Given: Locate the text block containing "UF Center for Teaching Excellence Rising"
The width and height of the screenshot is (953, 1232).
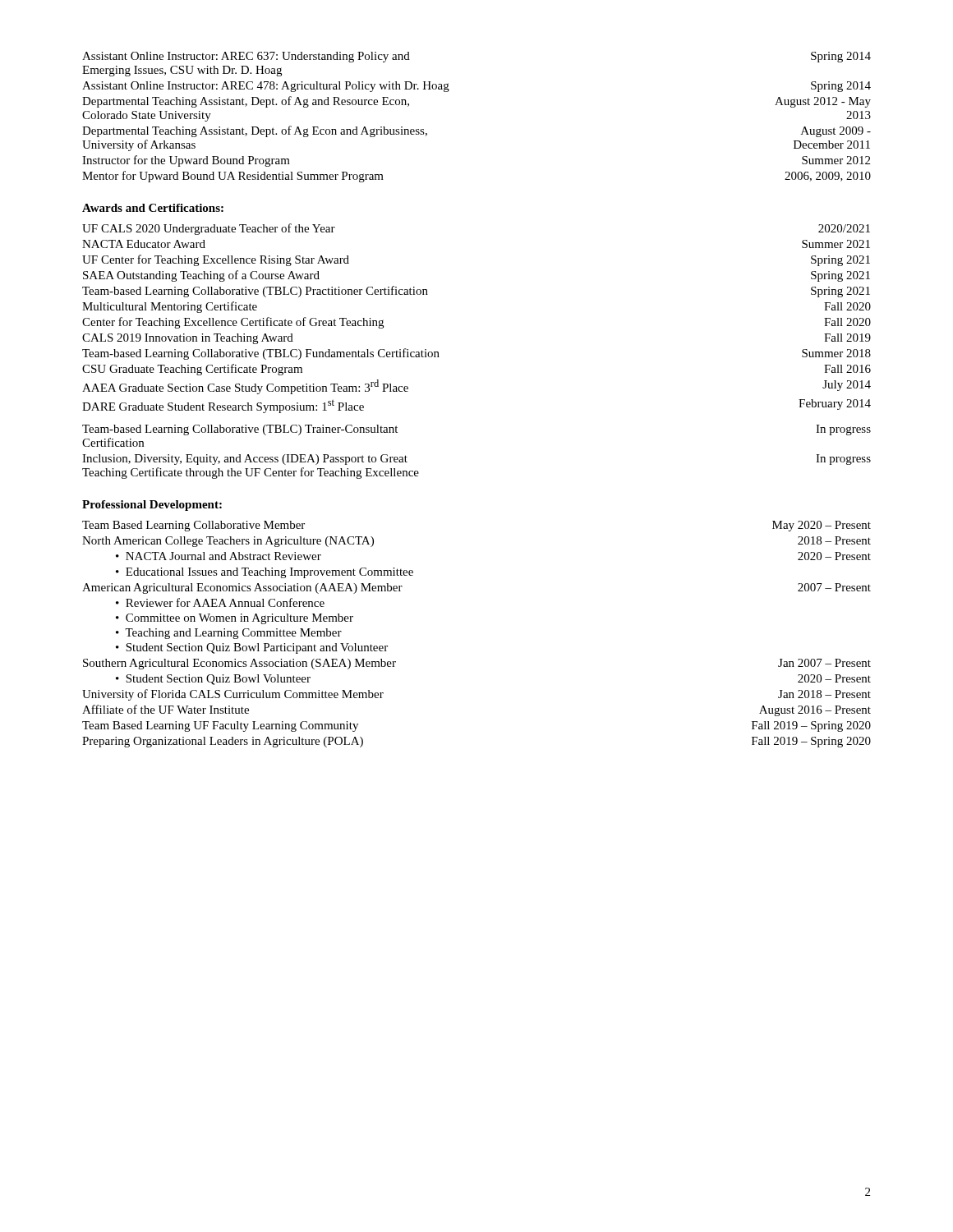Looking at the screenshot, I should coord(217,260).
